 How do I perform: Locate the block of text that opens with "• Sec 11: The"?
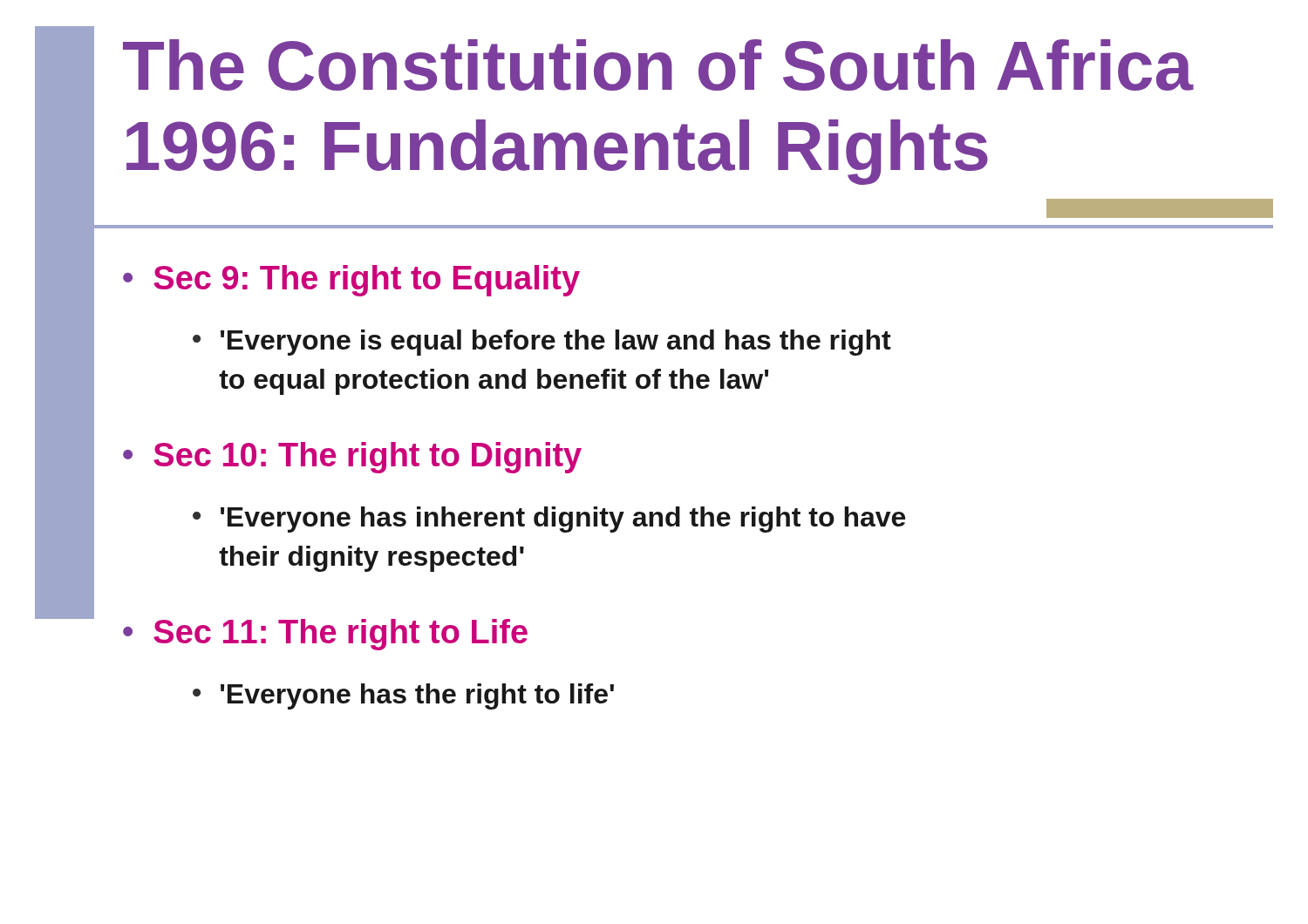[x=325, y=633]
